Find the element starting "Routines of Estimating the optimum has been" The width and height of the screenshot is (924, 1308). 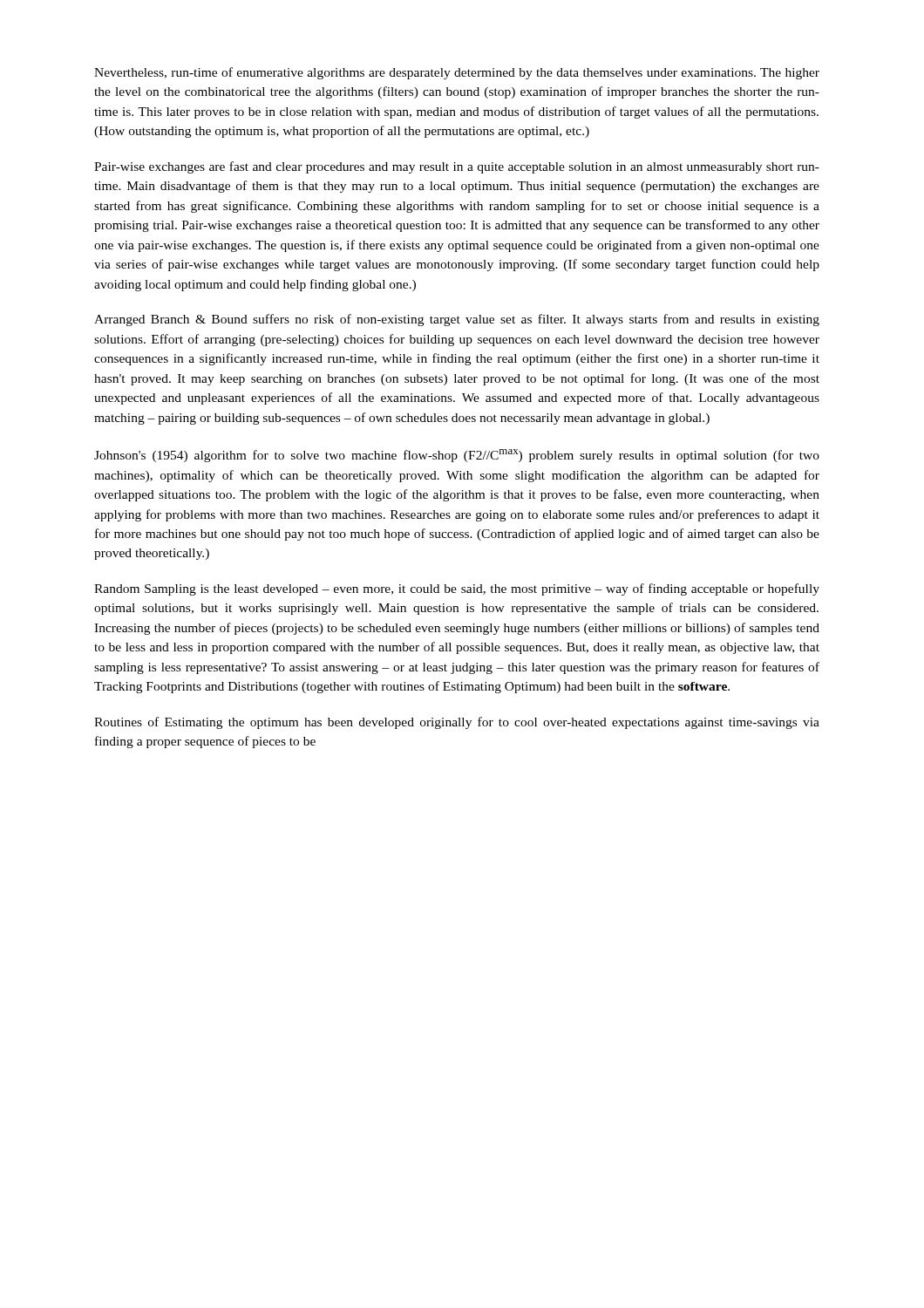pos(457,731)
